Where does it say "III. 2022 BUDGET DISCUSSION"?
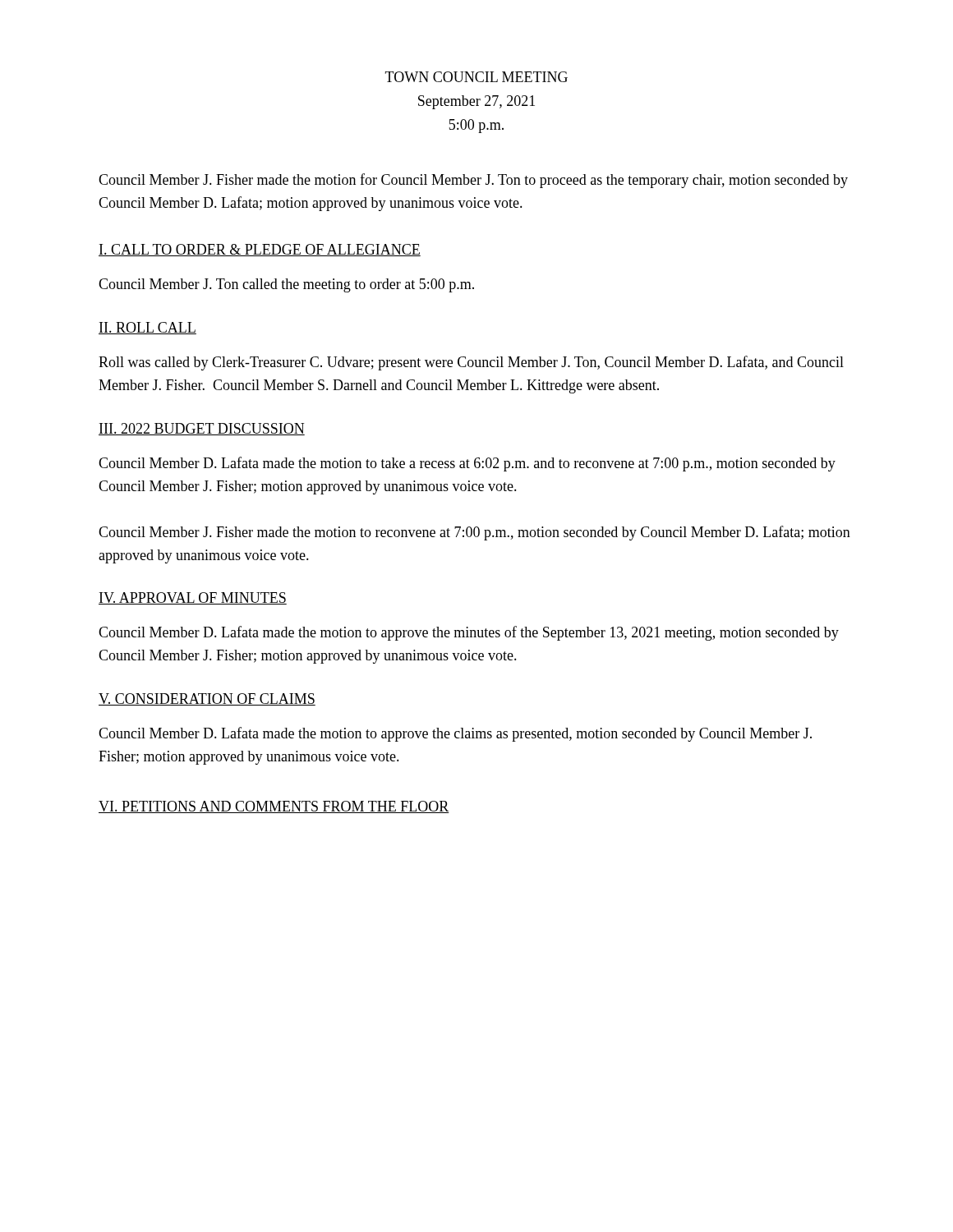953x1232 pixels. click(202, 429)
